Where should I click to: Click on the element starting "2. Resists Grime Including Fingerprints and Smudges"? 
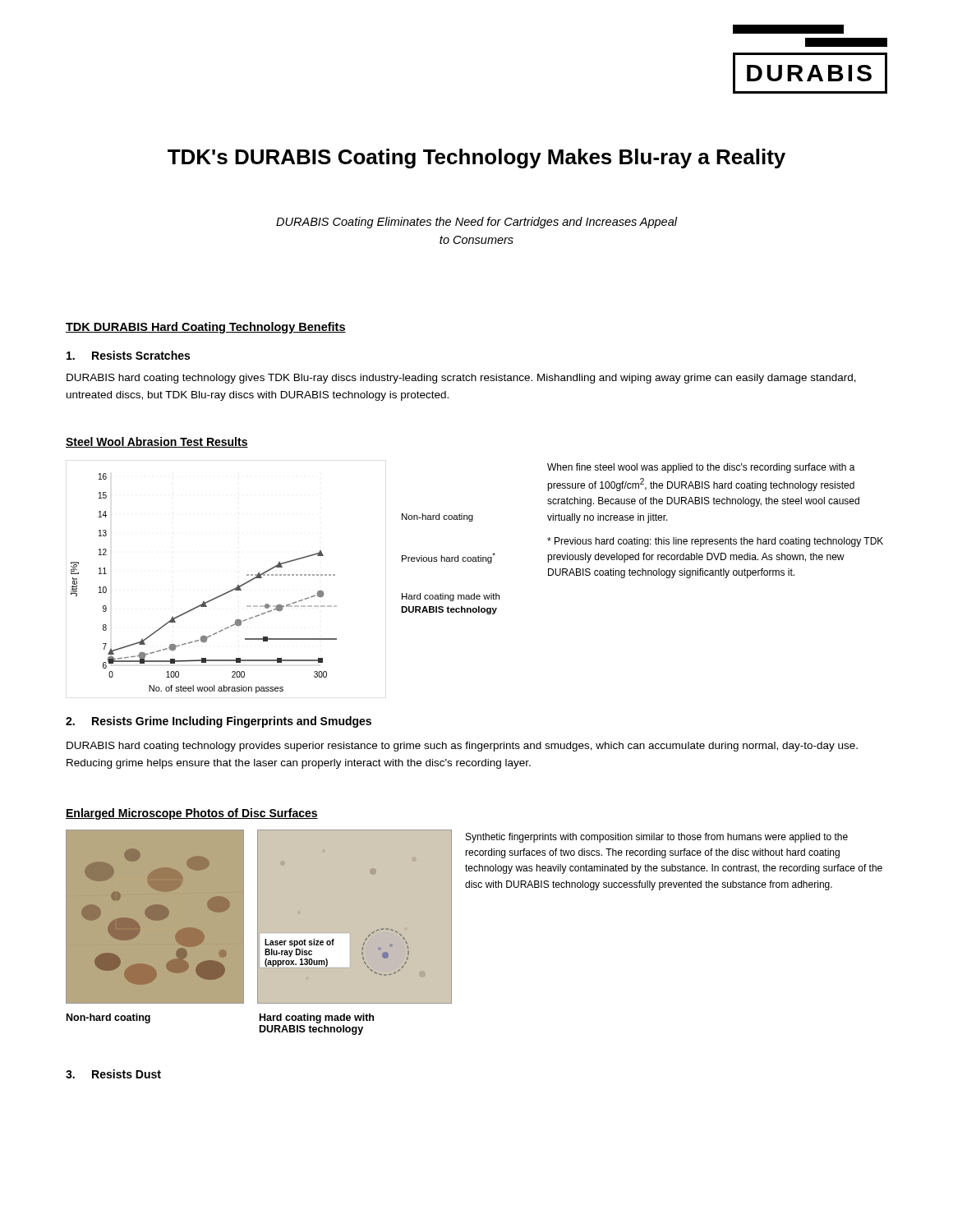pyautogui.click(x=219, y=721)
